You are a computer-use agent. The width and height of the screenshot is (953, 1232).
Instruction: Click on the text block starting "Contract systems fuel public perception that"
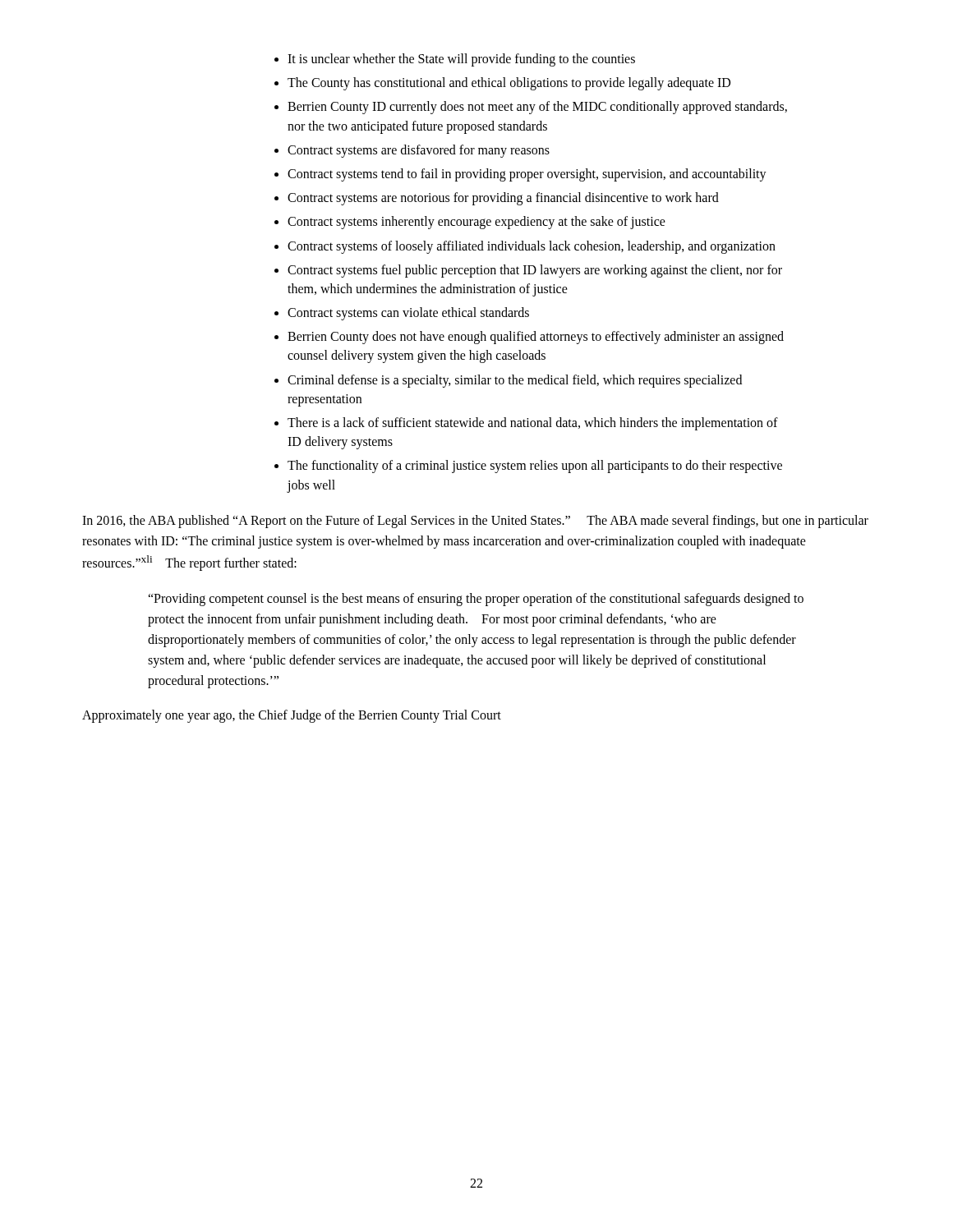(x=535, y=279)
